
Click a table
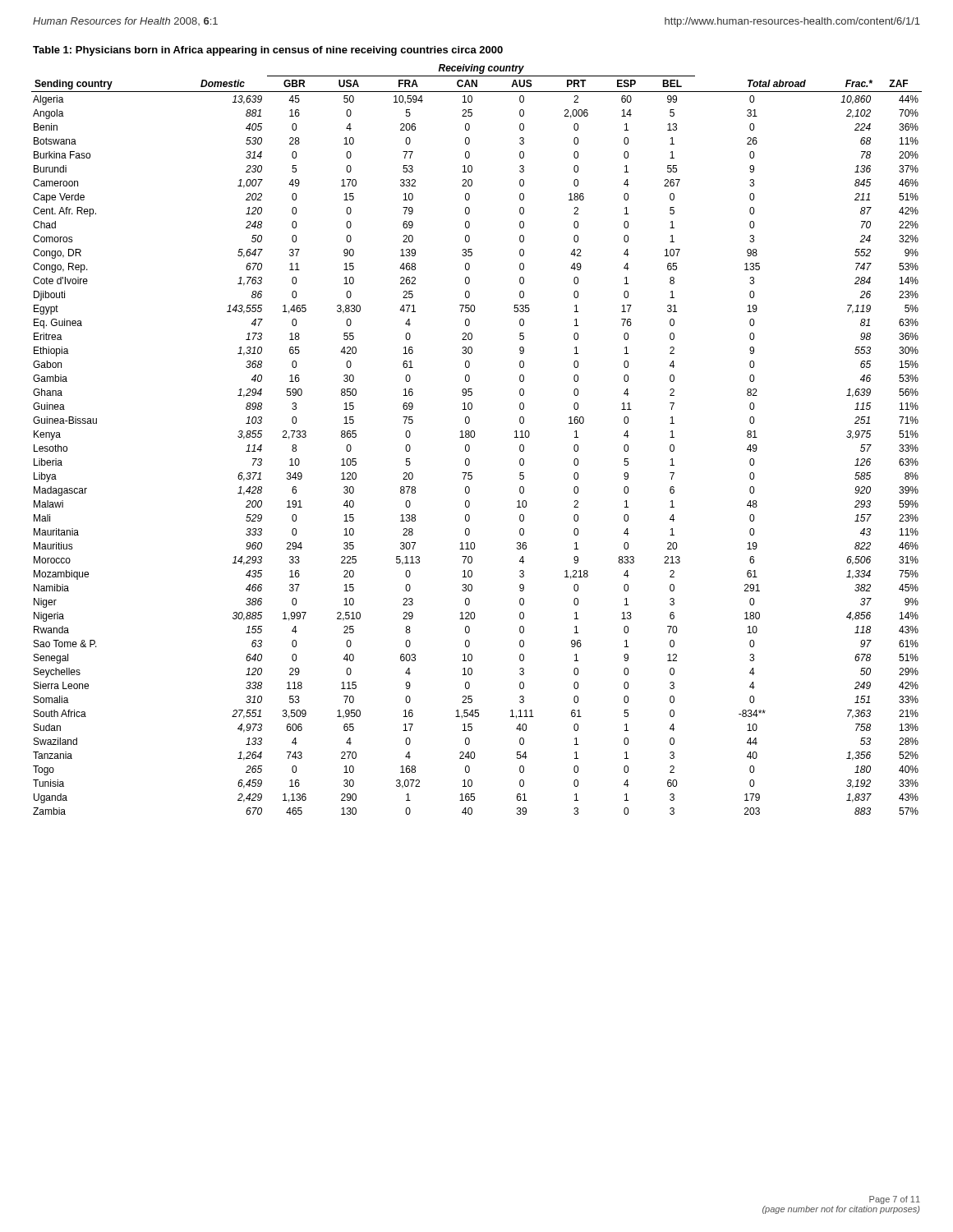coord(476,439)
